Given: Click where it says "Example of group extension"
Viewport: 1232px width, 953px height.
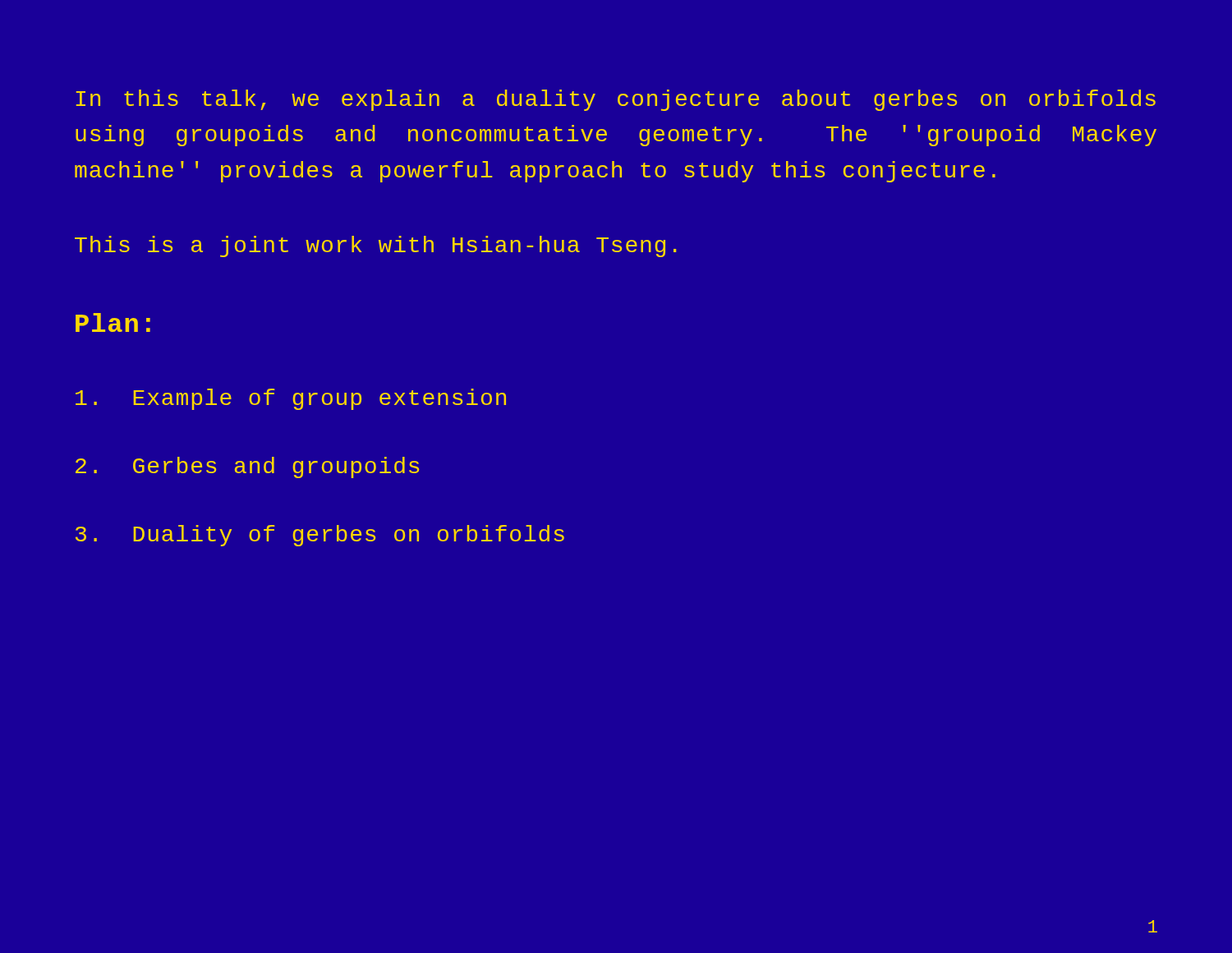Looking at the screenshot, I should [291, 398].
